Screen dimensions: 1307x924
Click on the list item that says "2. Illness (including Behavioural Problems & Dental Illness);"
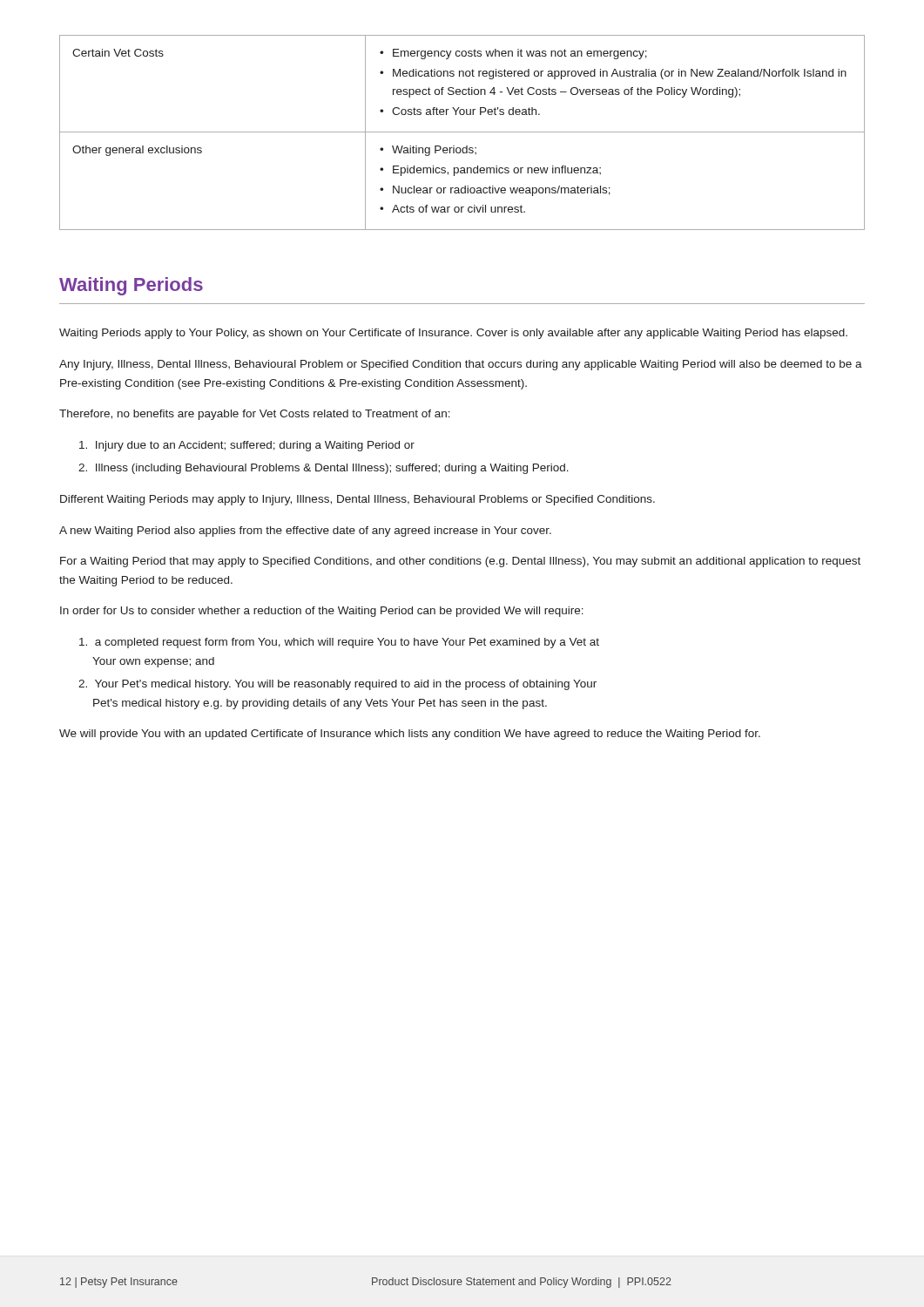click(324, 468)
